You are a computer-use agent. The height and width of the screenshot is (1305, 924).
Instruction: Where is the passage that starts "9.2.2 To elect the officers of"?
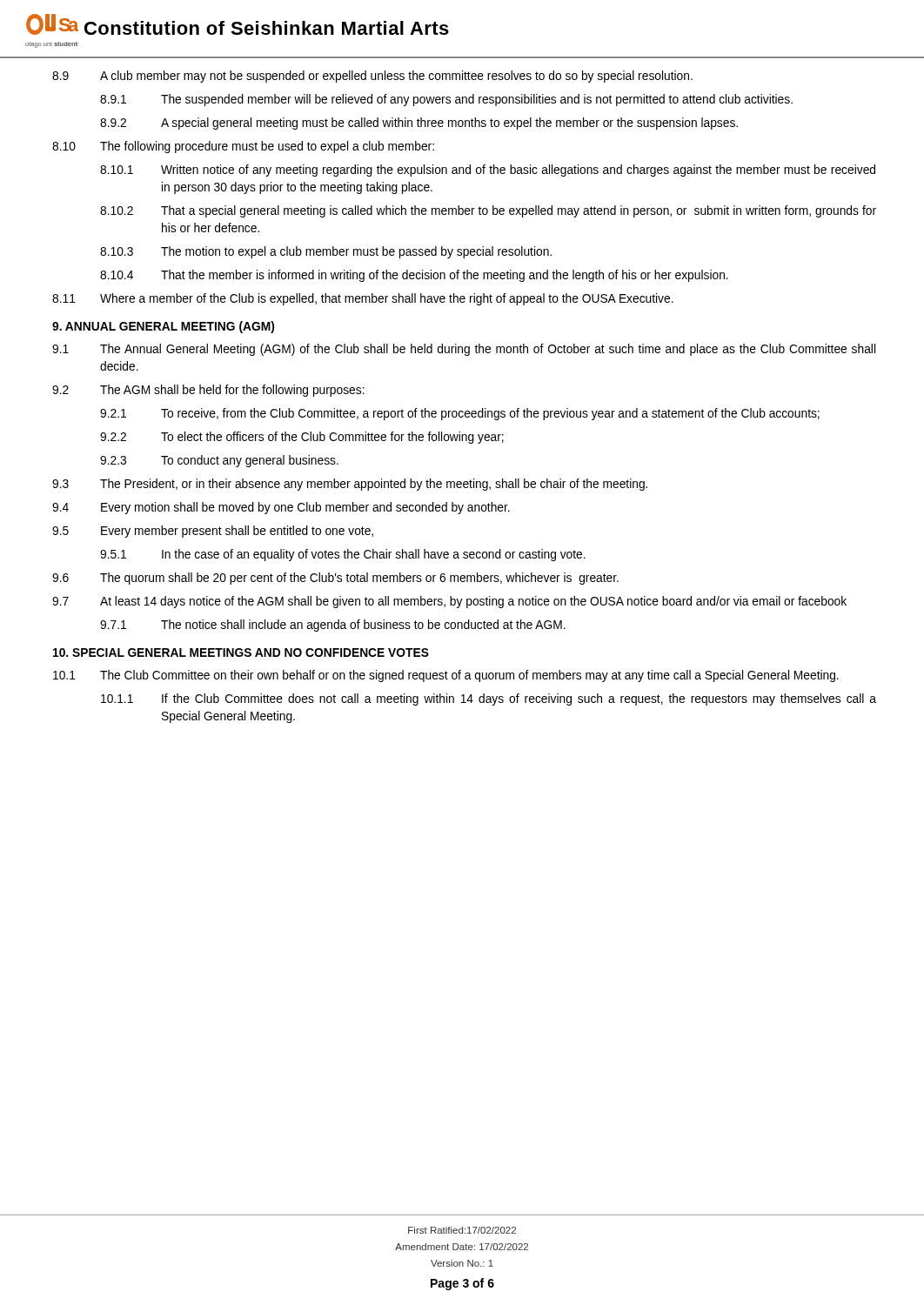pos(488,438)
